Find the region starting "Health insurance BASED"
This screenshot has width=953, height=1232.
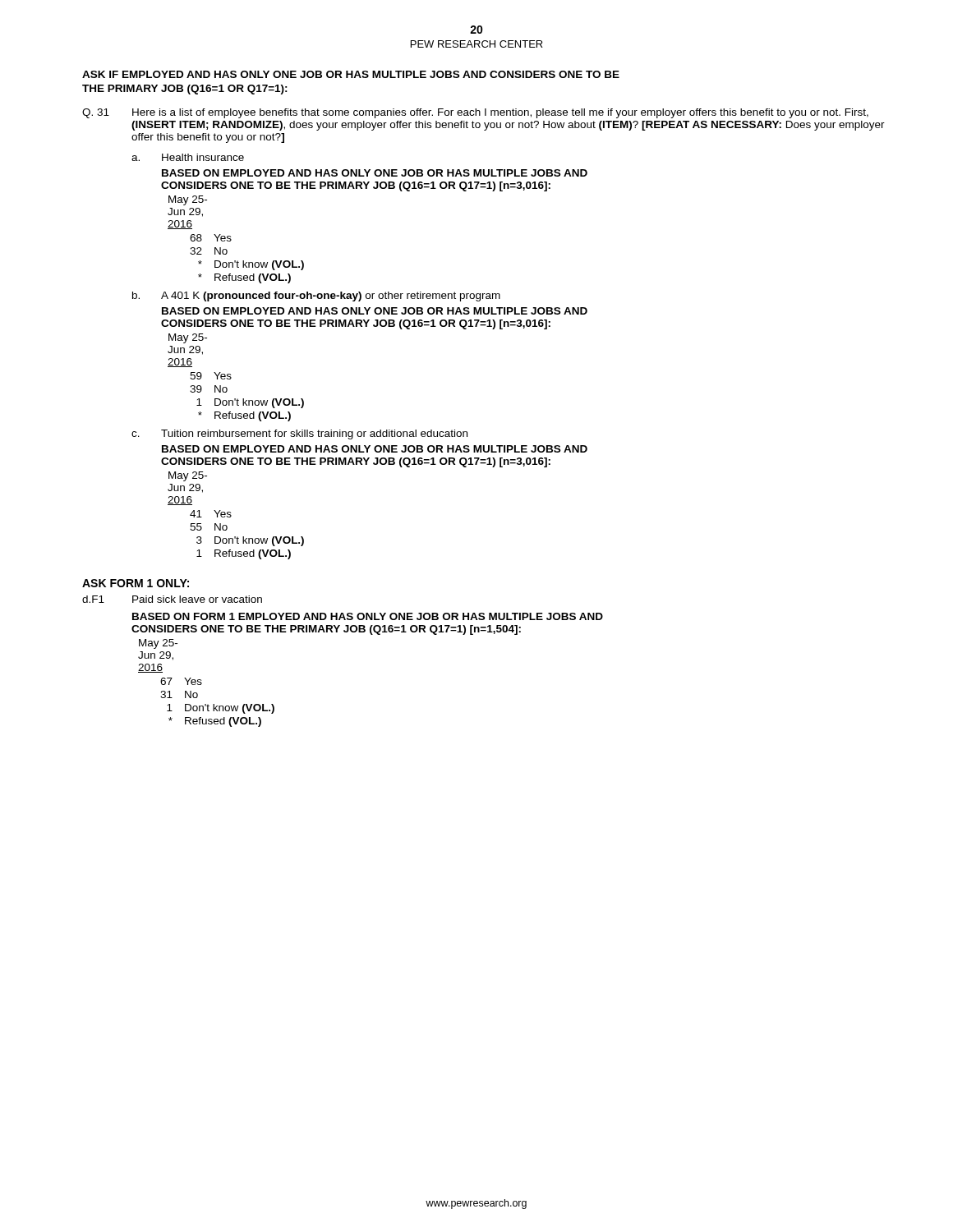click(203, 157)
